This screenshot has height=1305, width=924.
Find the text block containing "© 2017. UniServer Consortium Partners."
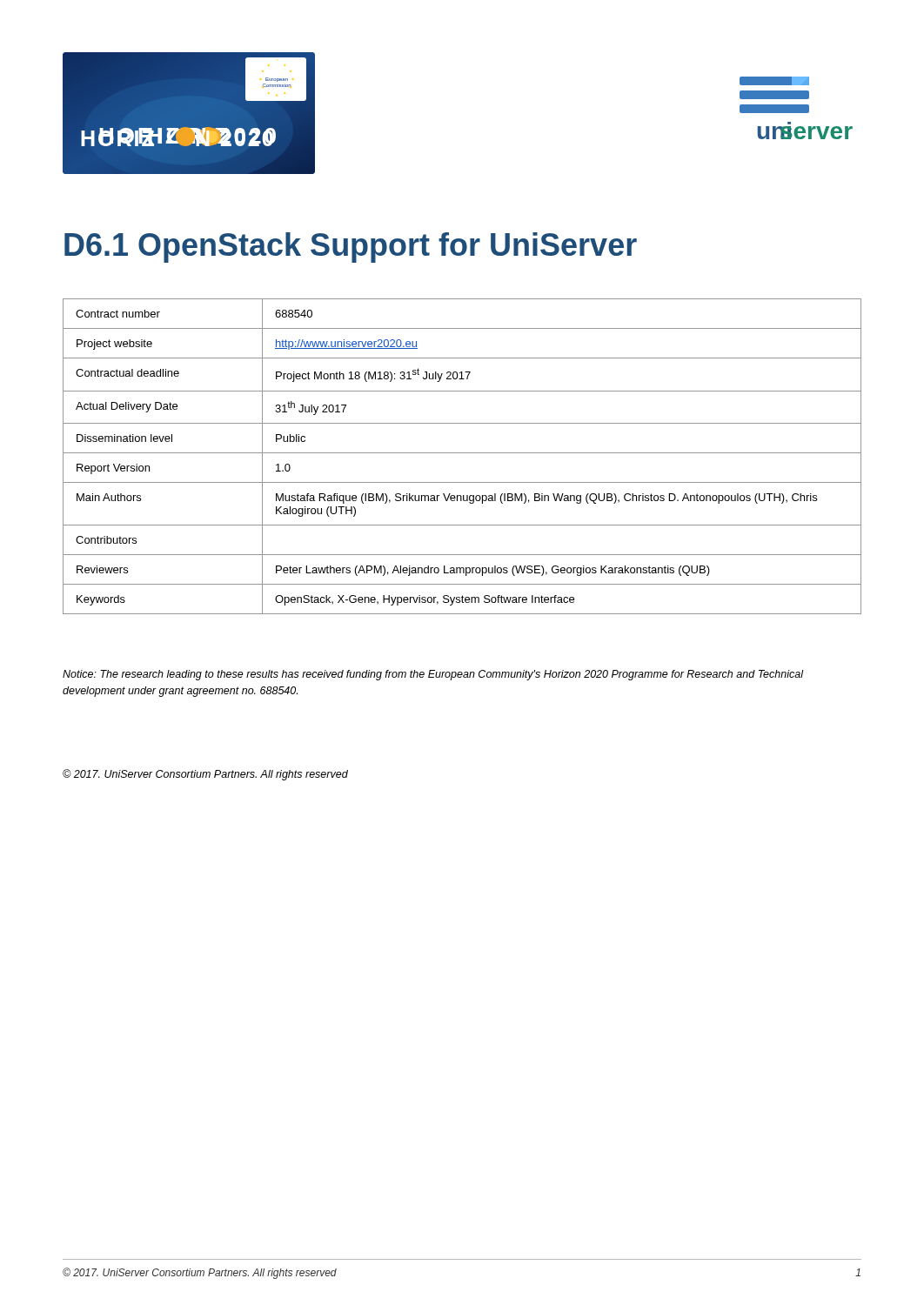(205, 775)
